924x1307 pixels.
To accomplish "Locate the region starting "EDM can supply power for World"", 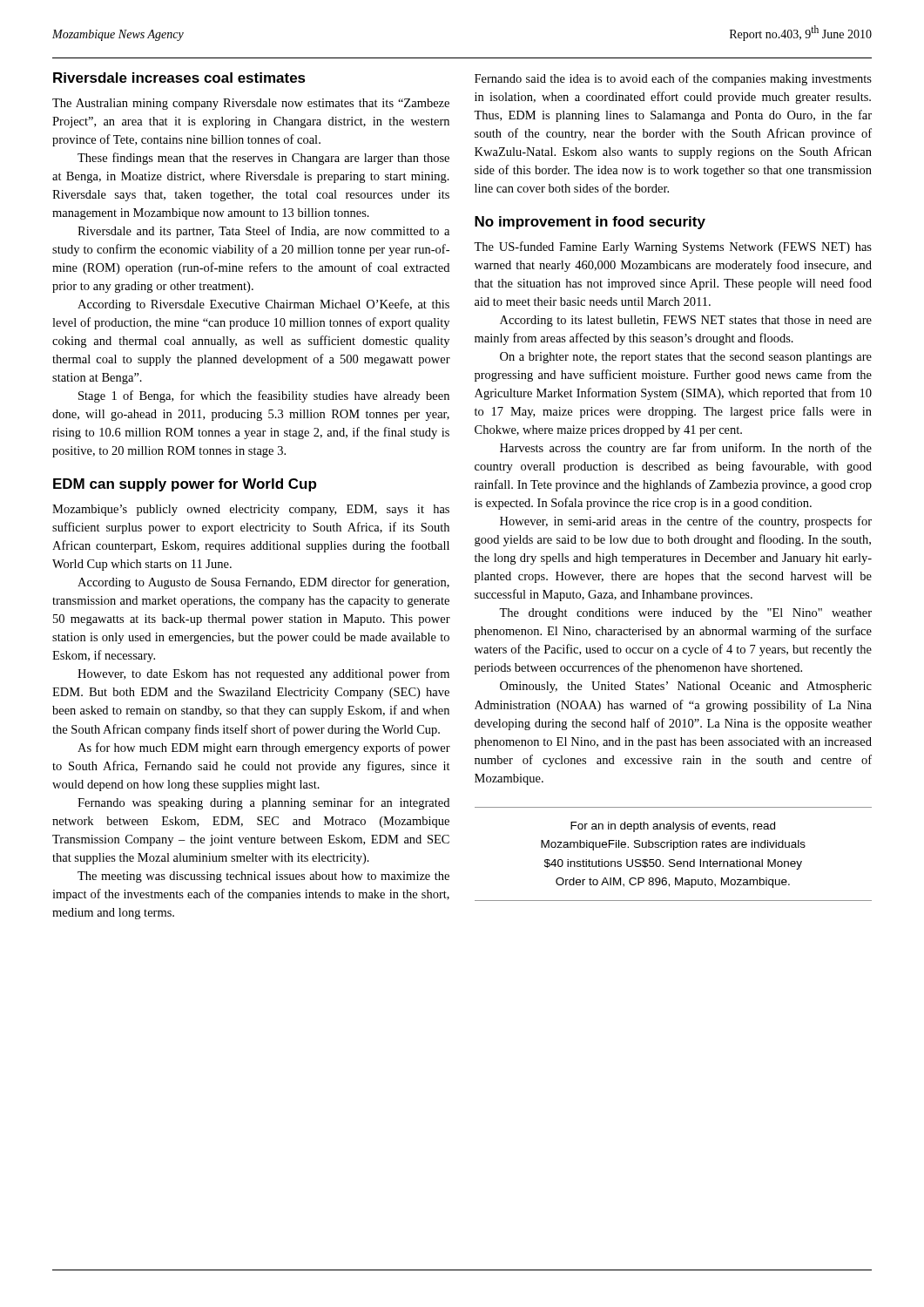I will pyautogui.click(x=185, y=484).
